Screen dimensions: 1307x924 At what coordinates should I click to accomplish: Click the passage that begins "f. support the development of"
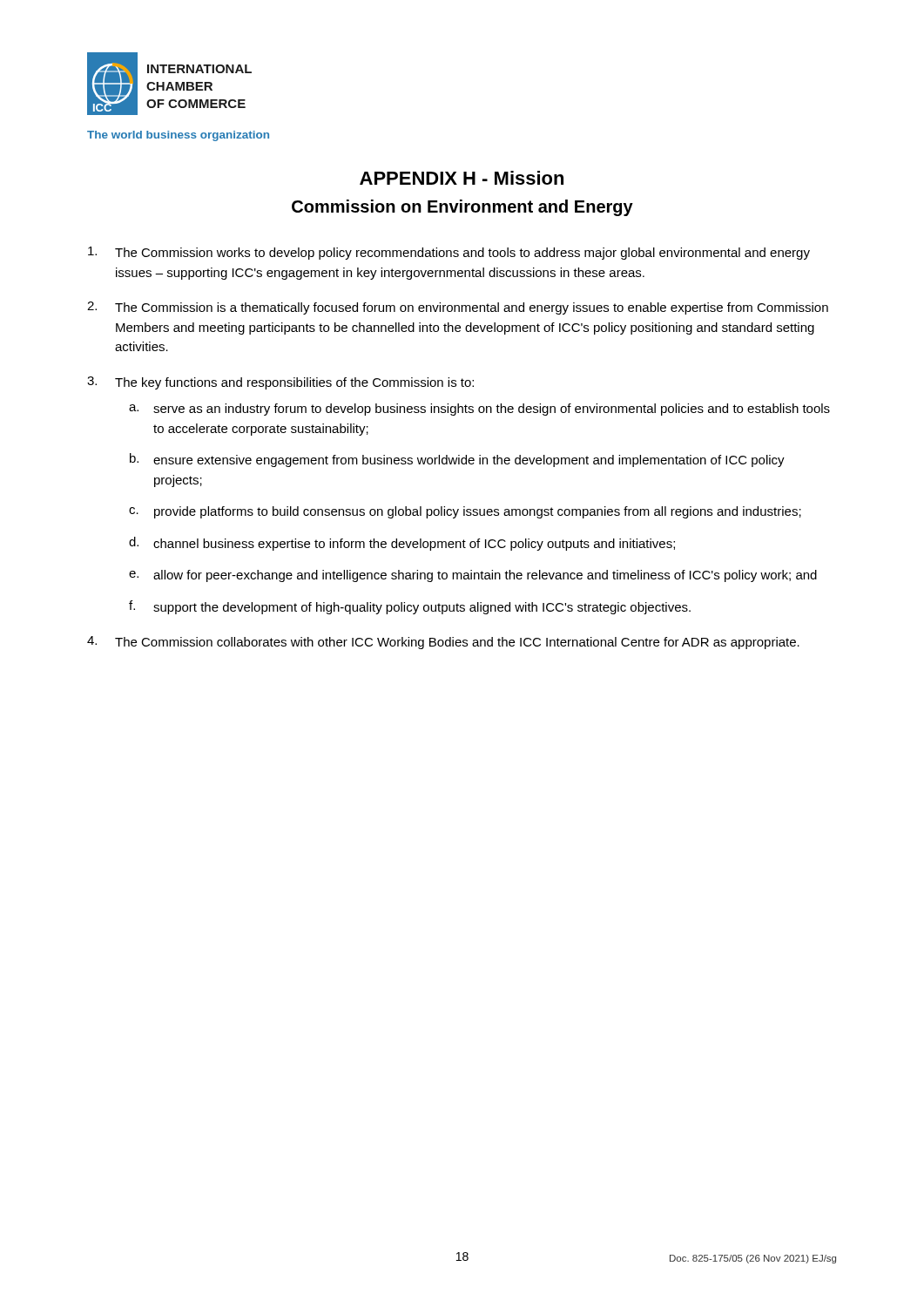coord(410,607)
